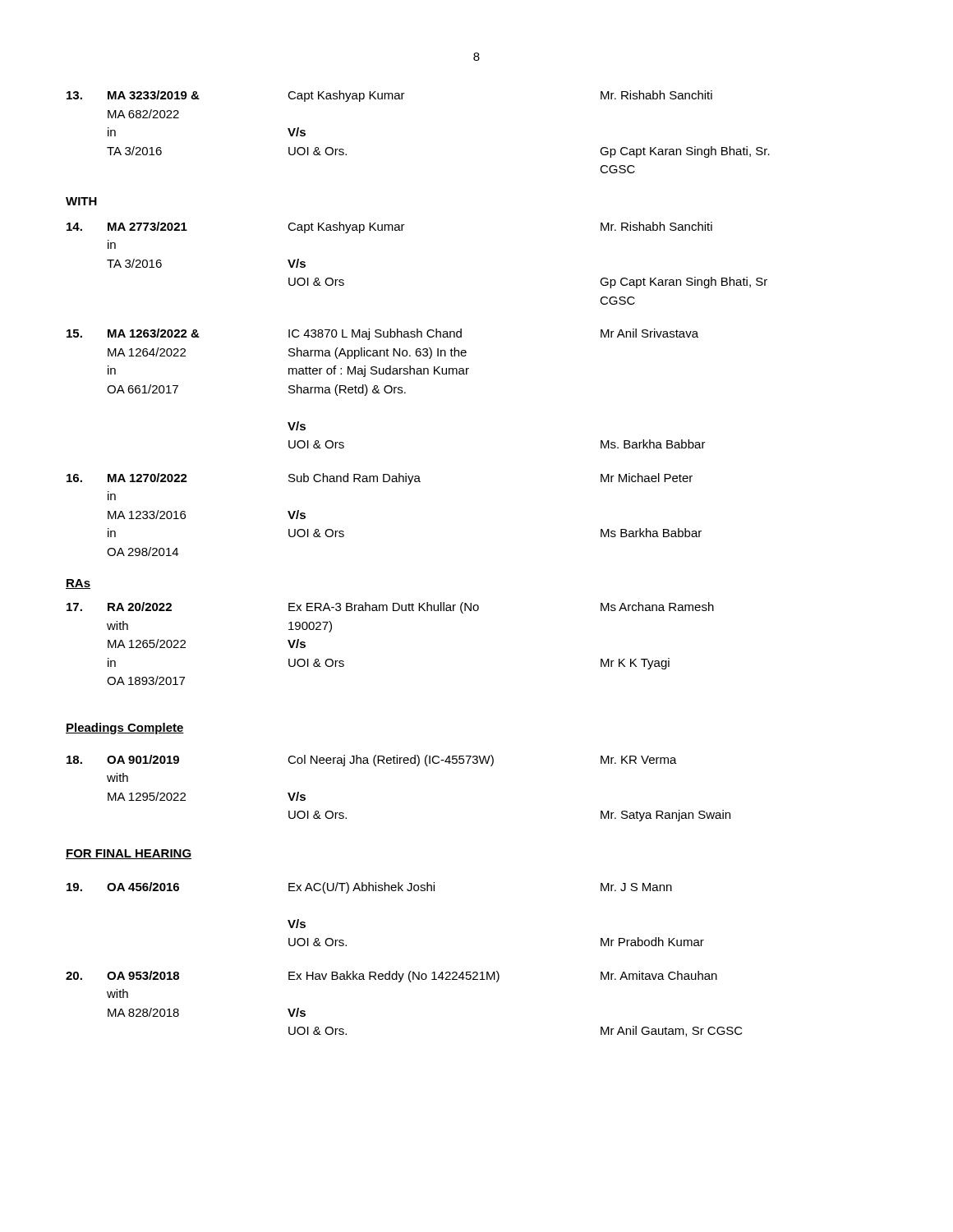Where is the passage that starts "20. OA 953/2018withMA"?
This screenshot has height=1232, width=953.
coord(391,977)
